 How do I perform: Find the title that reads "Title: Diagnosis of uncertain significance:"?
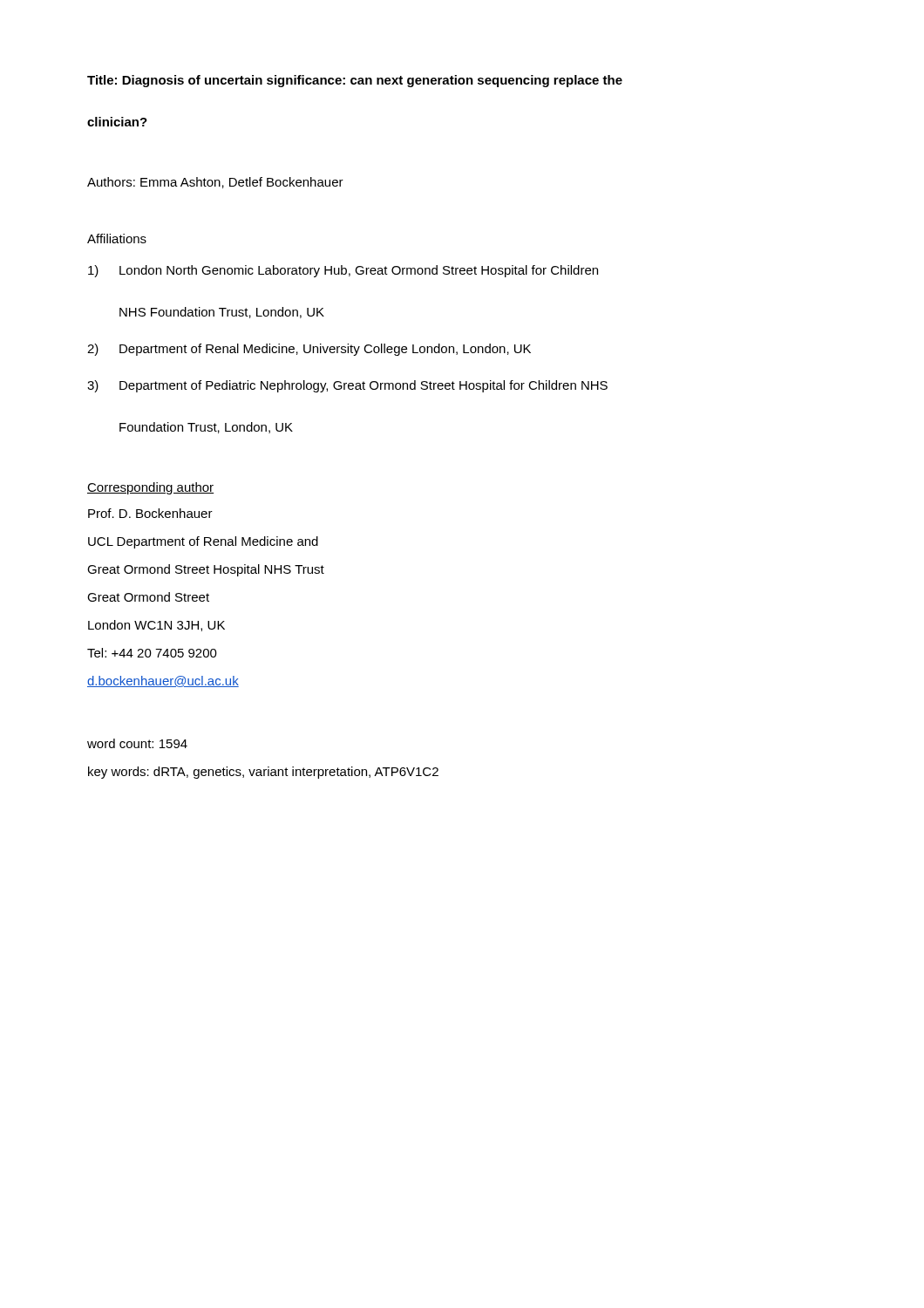point(355,81)
